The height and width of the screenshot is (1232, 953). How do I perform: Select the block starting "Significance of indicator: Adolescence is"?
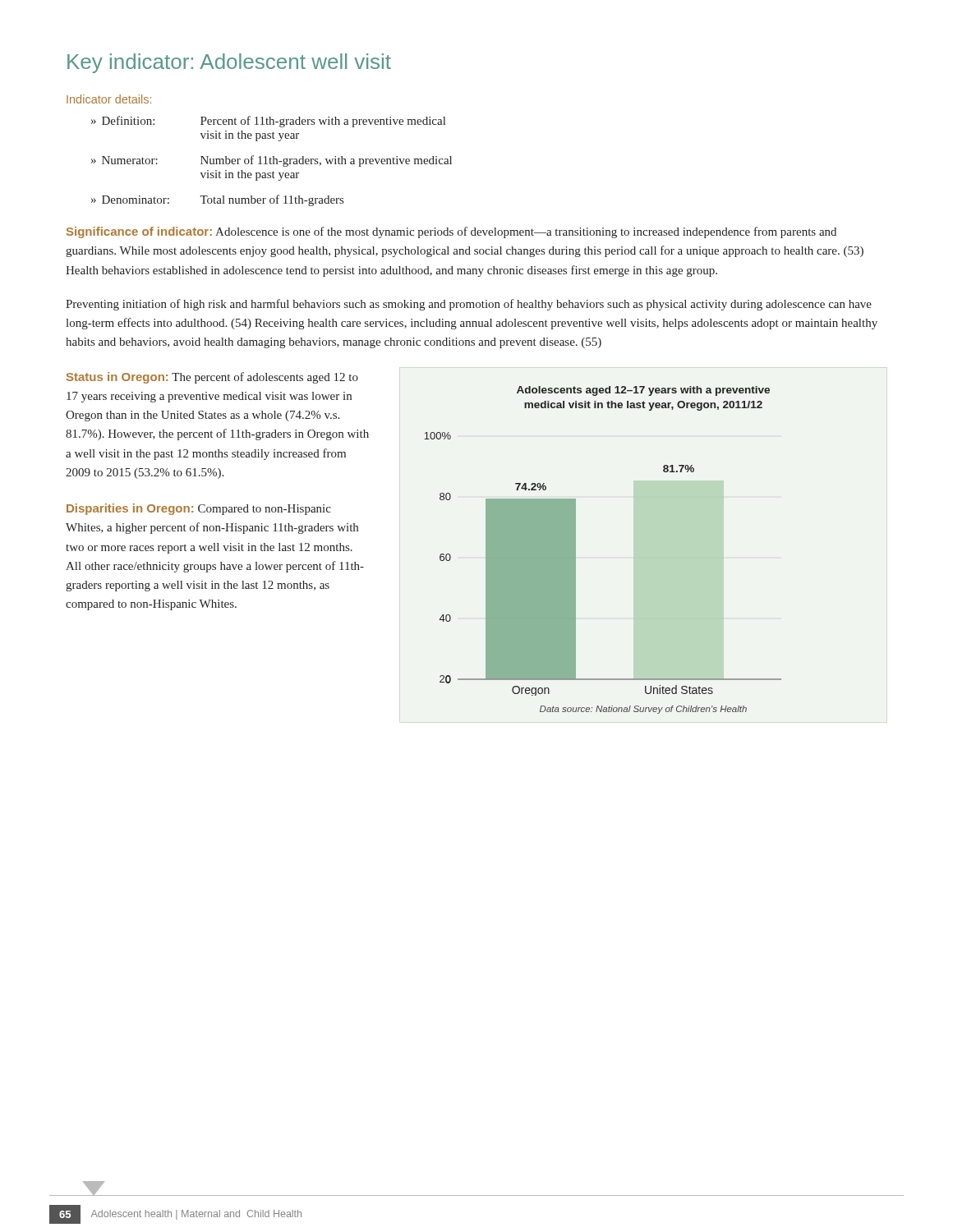(465, 250)
